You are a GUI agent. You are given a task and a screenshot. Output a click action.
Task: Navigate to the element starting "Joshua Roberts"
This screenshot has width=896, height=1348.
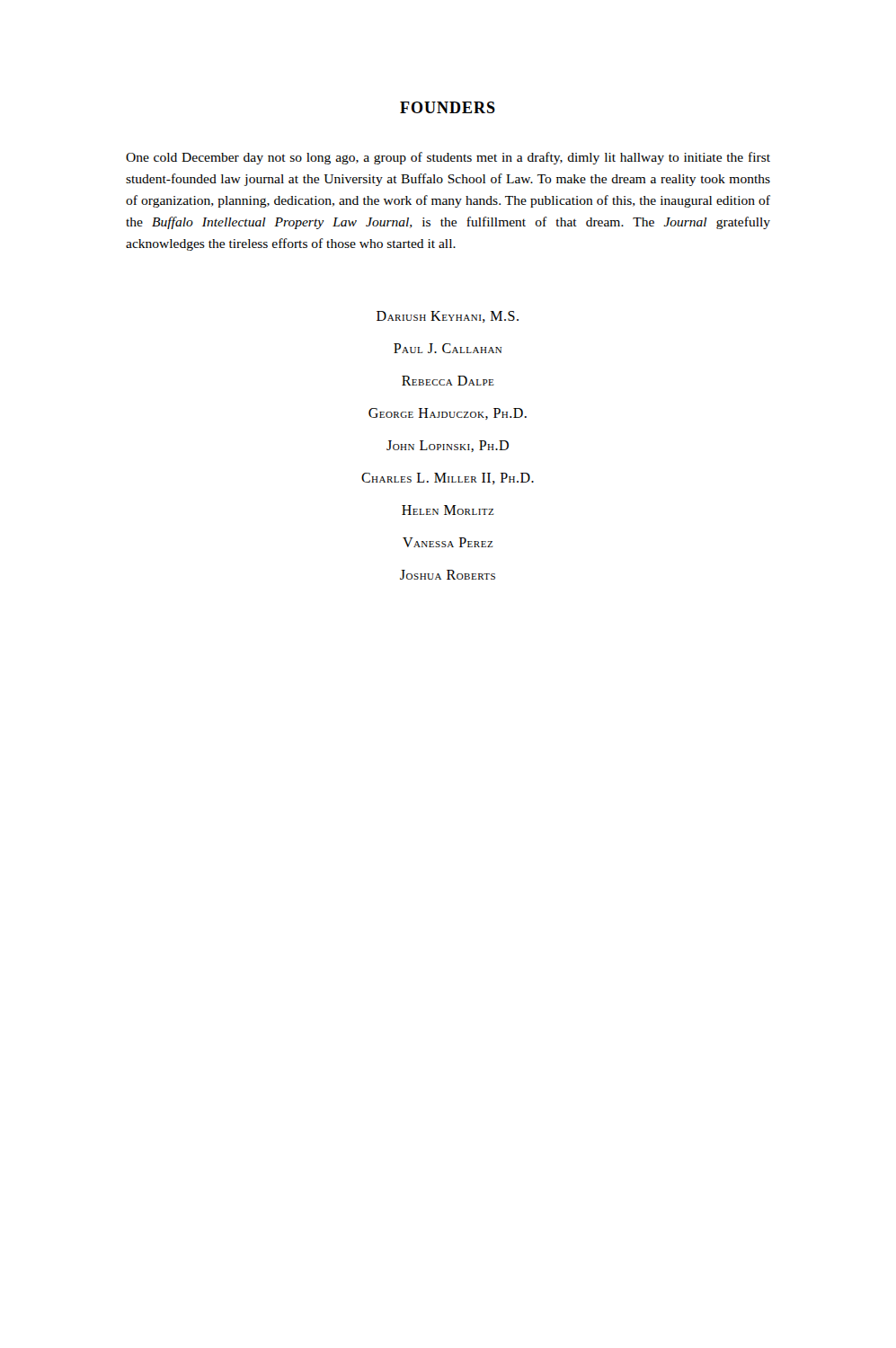click(x=448, y=575)
